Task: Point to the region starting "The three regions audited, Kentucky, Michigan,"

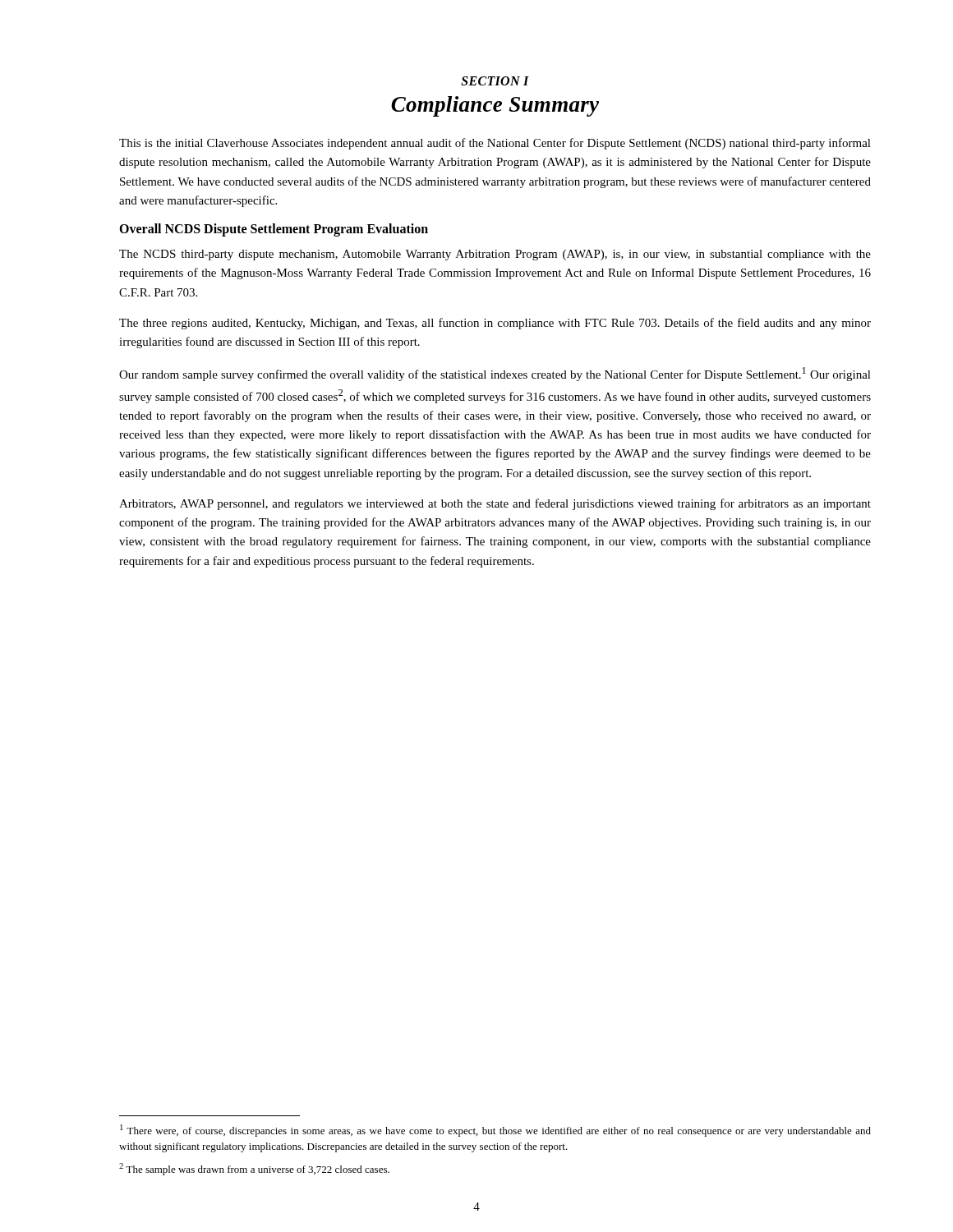Action: [x=495, y=332]
